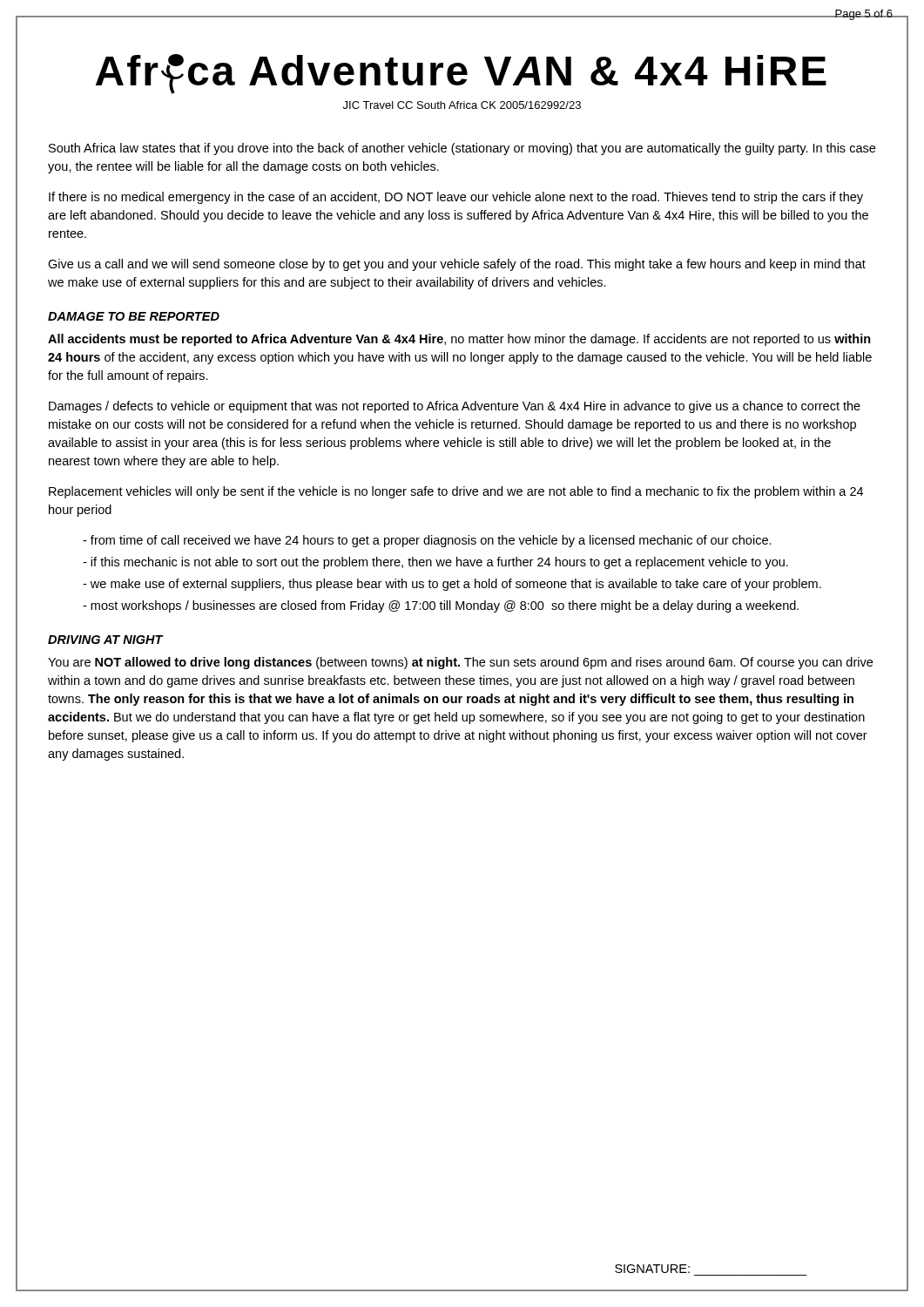This screenshot has height=1307, width=924.
Task: Find the text block with the text "JIC Travel CC South Africa CK"
Action: tap(462, 105)
